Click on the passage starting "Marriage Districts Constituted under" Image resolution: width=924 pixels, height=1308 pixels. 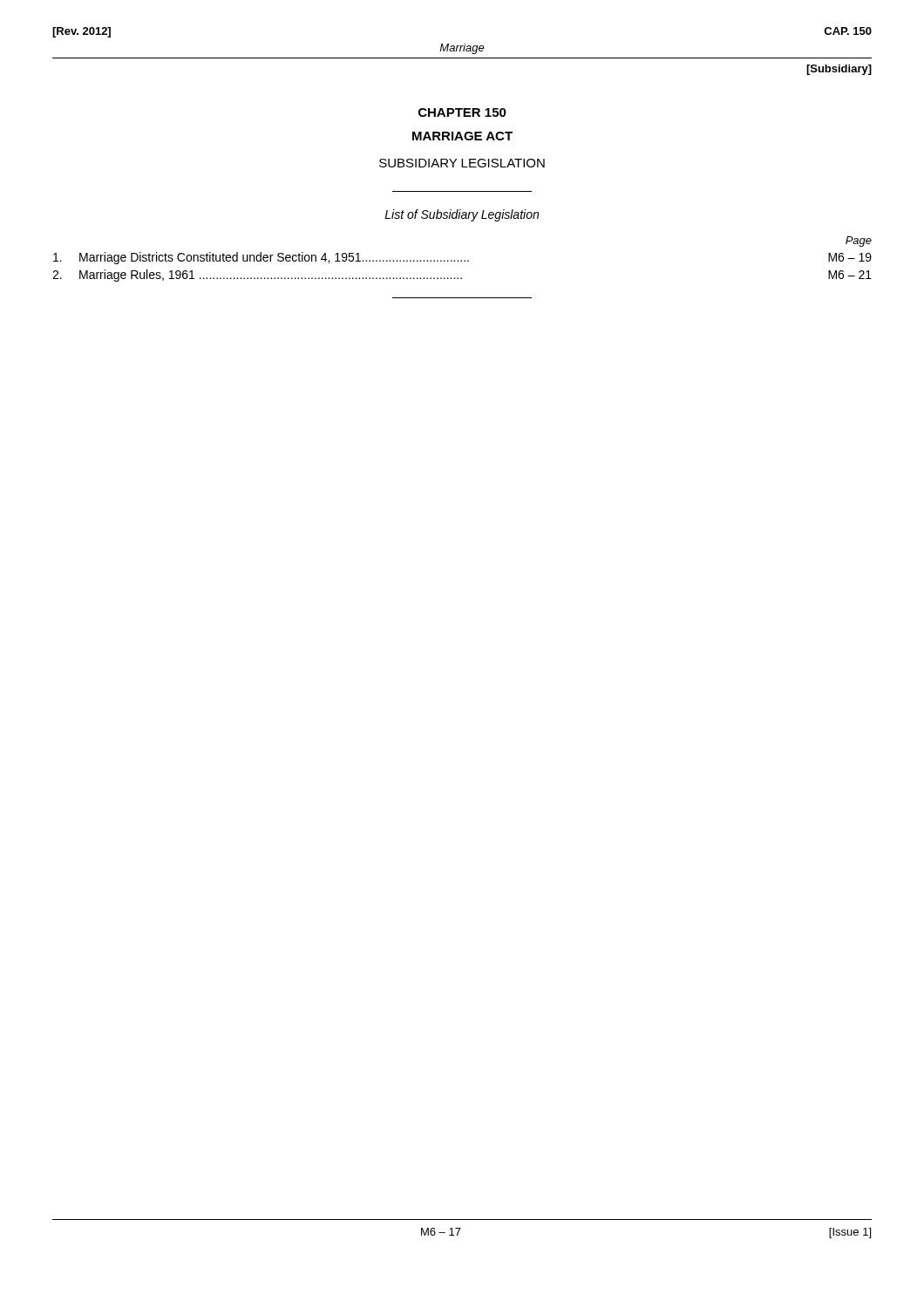coord(462,257)
